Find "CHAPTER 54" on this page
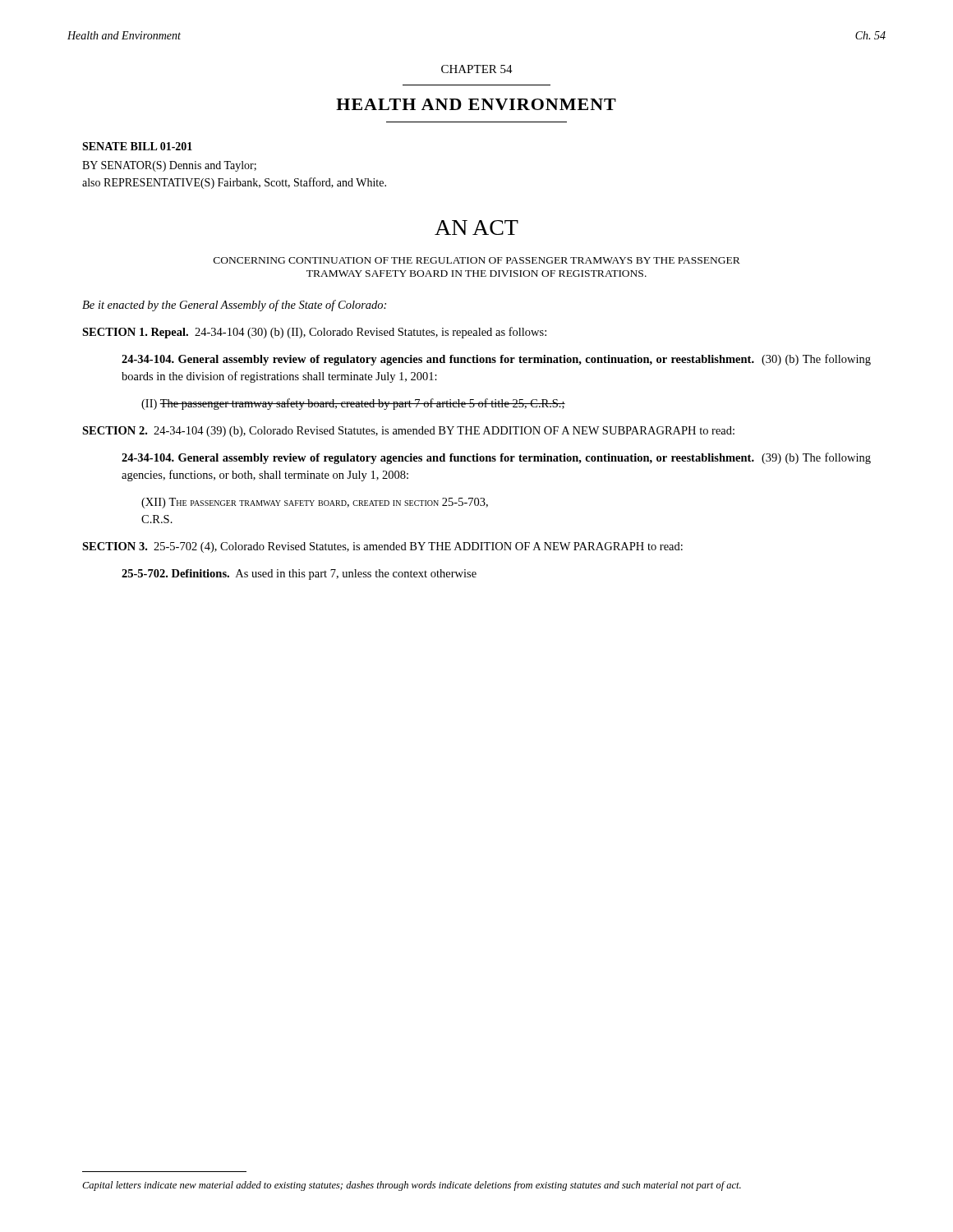This screenshot has width=953, height=1232. pyautogui.click(x=476, y=69)
